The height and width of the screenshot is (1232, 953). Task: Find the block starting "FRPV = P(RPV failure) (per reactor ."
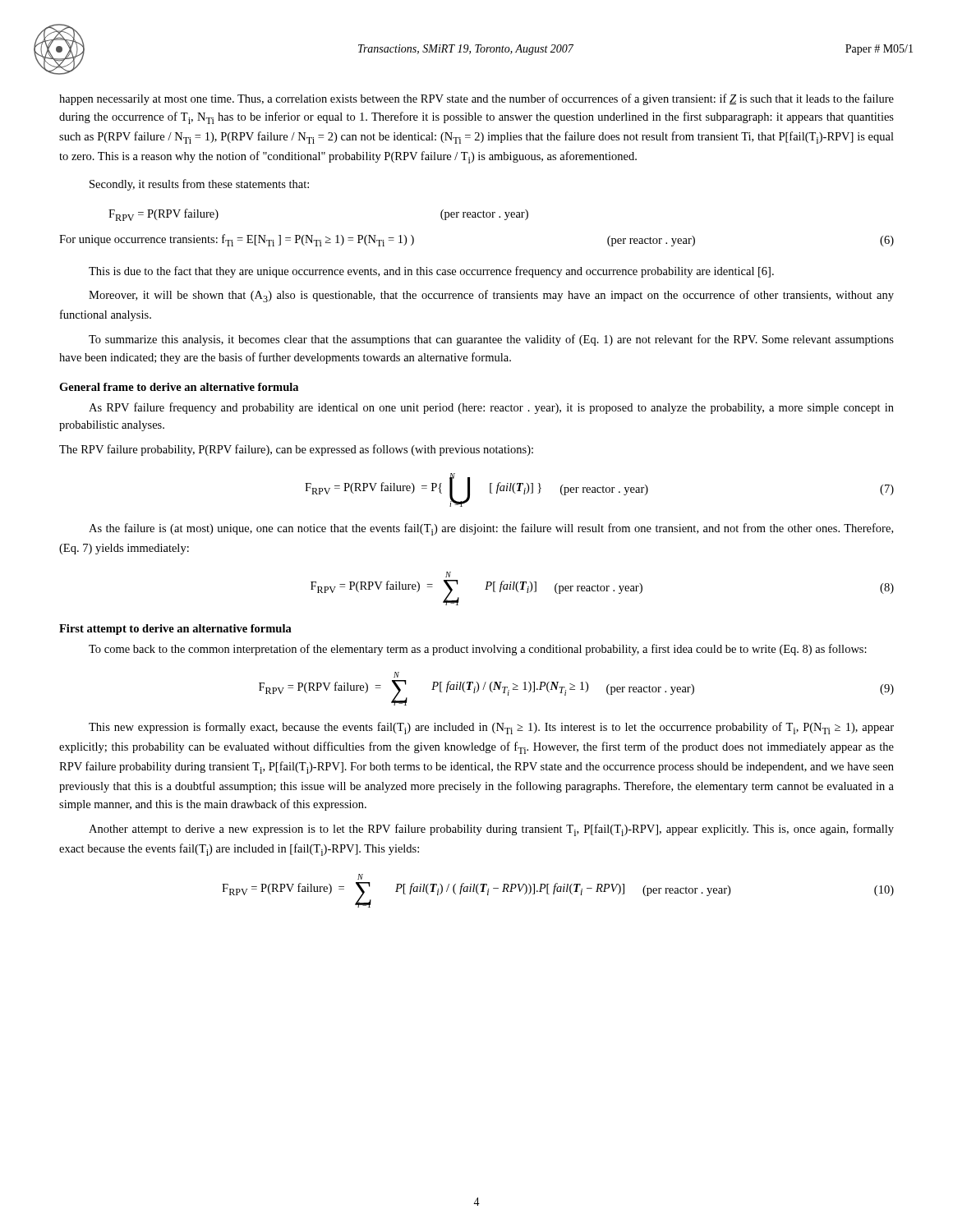(x=476, y=227)
